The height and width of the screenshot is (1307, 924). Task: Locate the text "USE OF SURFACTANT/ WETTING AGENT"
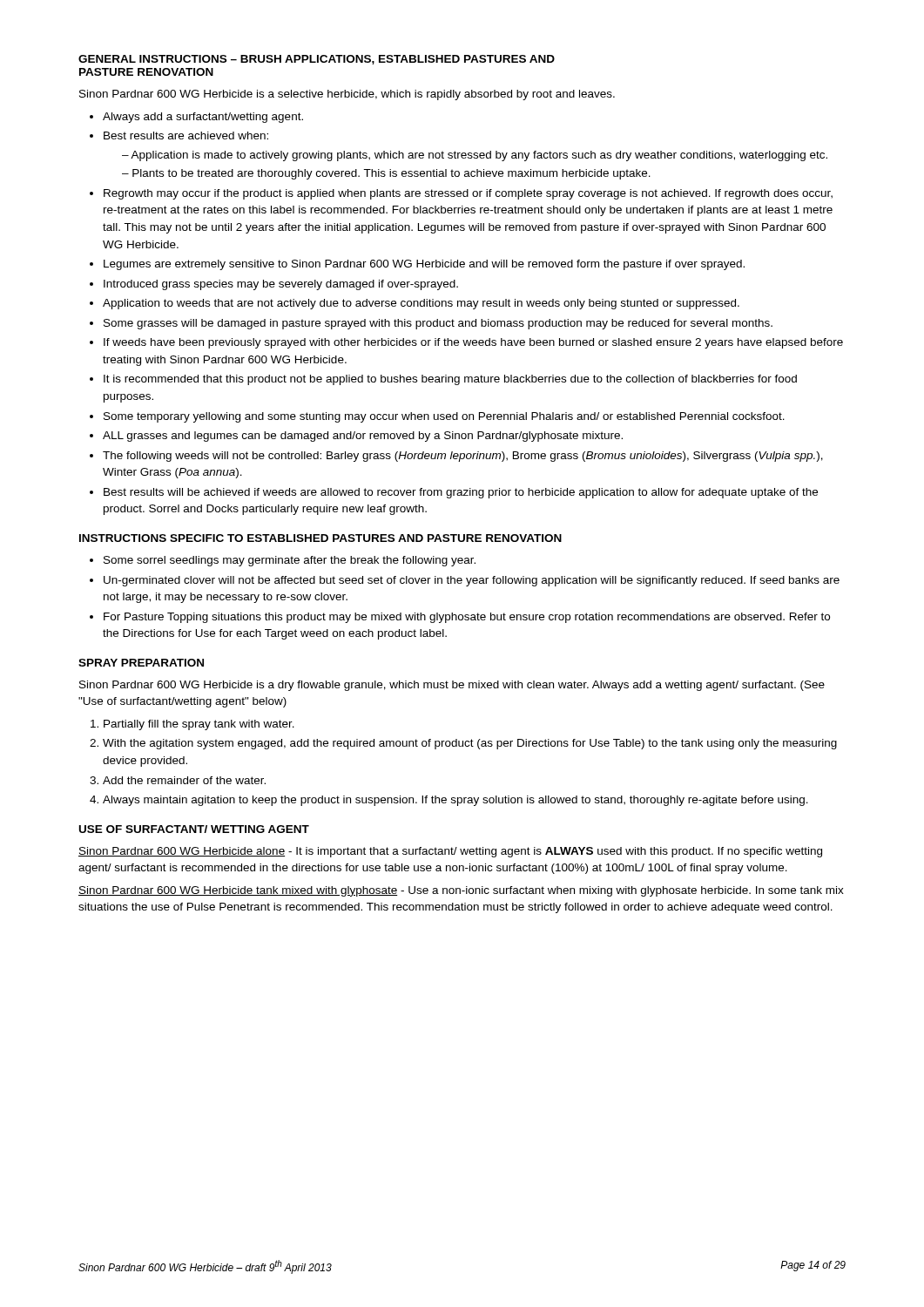(194, 829)
